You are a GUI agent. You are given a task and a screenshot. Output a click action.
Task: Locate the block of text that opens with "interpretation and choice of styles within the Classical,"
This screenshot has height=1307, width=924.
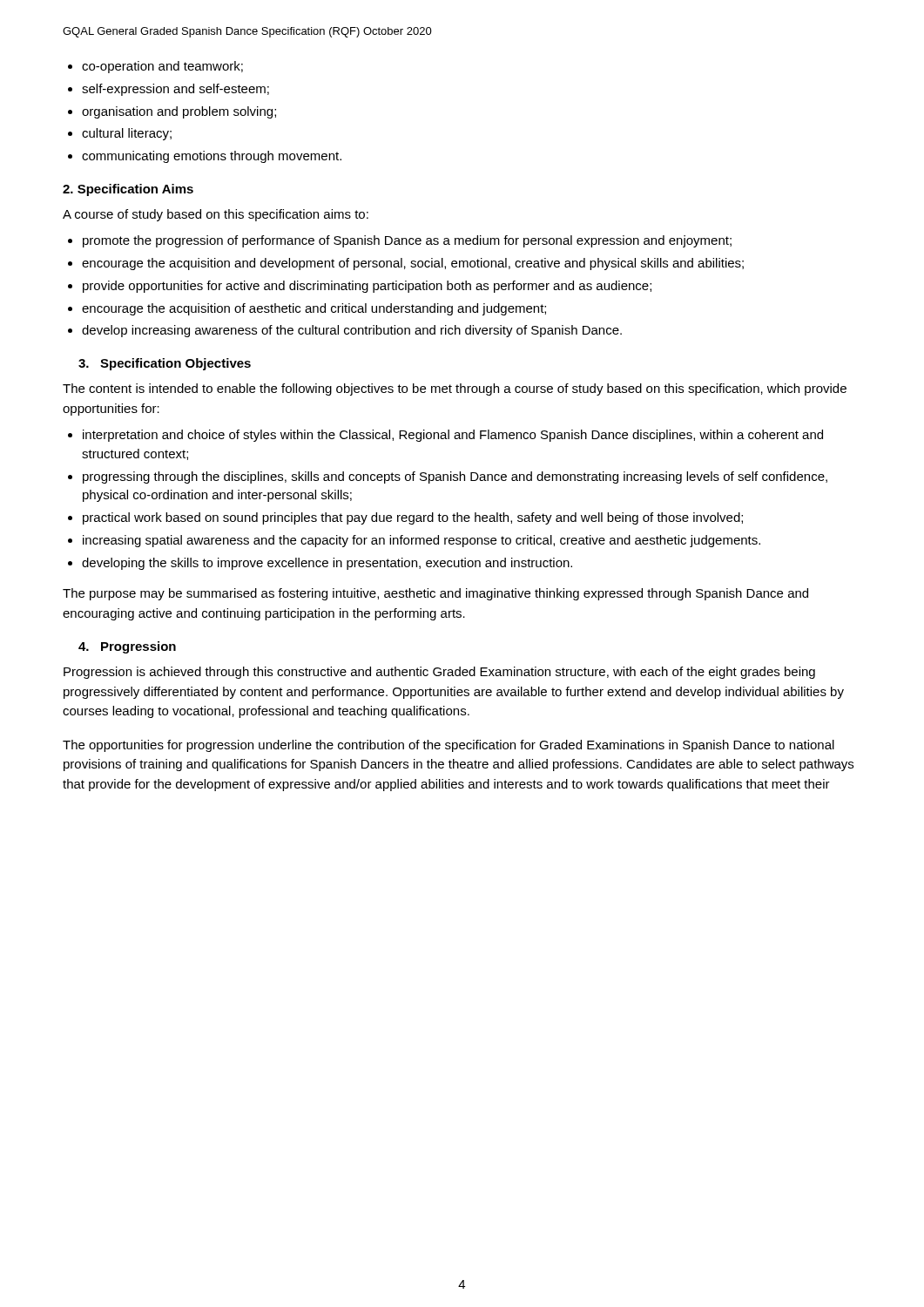point(472,444)
